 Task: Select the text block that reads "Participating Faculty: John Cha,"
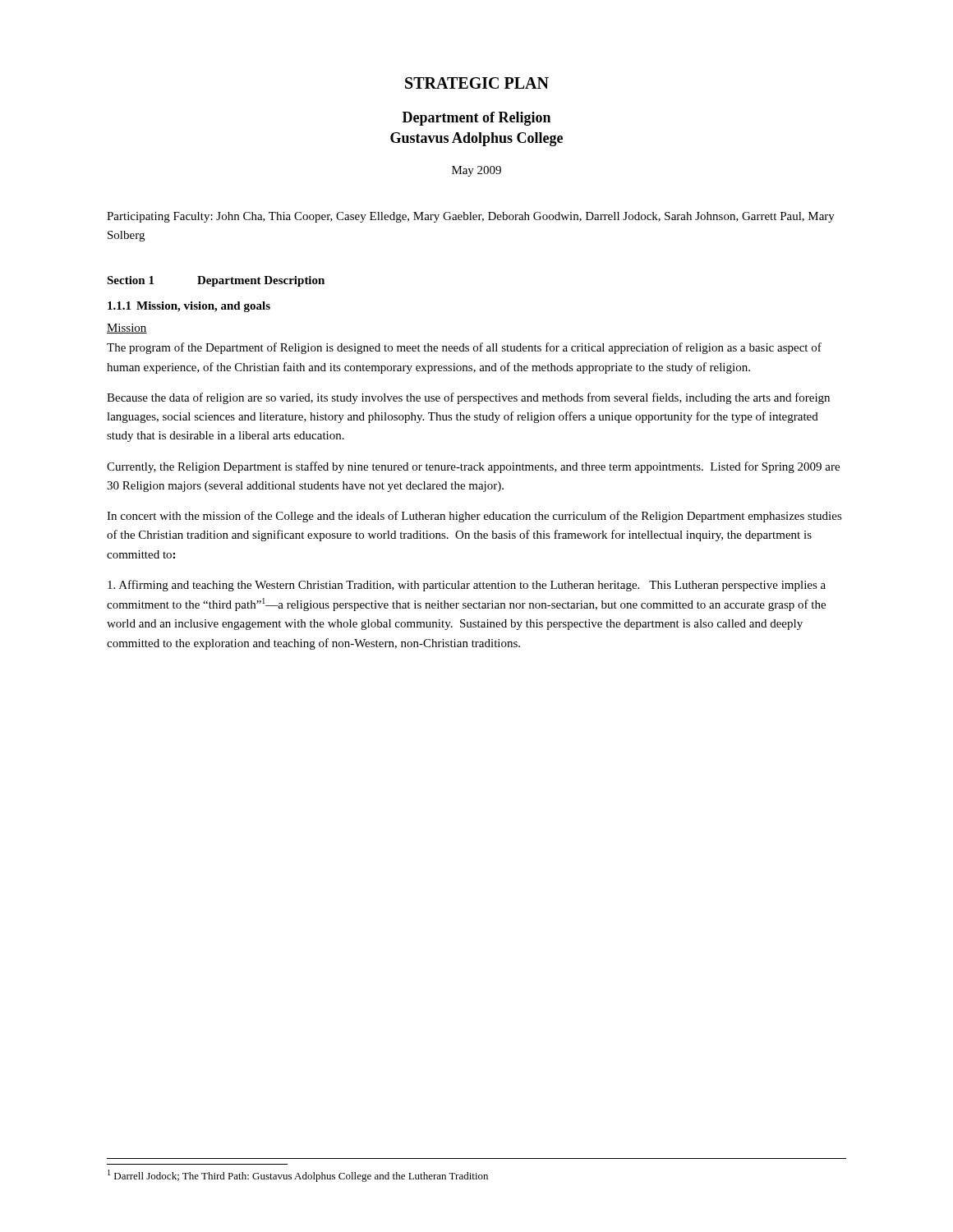coord(471,226)
